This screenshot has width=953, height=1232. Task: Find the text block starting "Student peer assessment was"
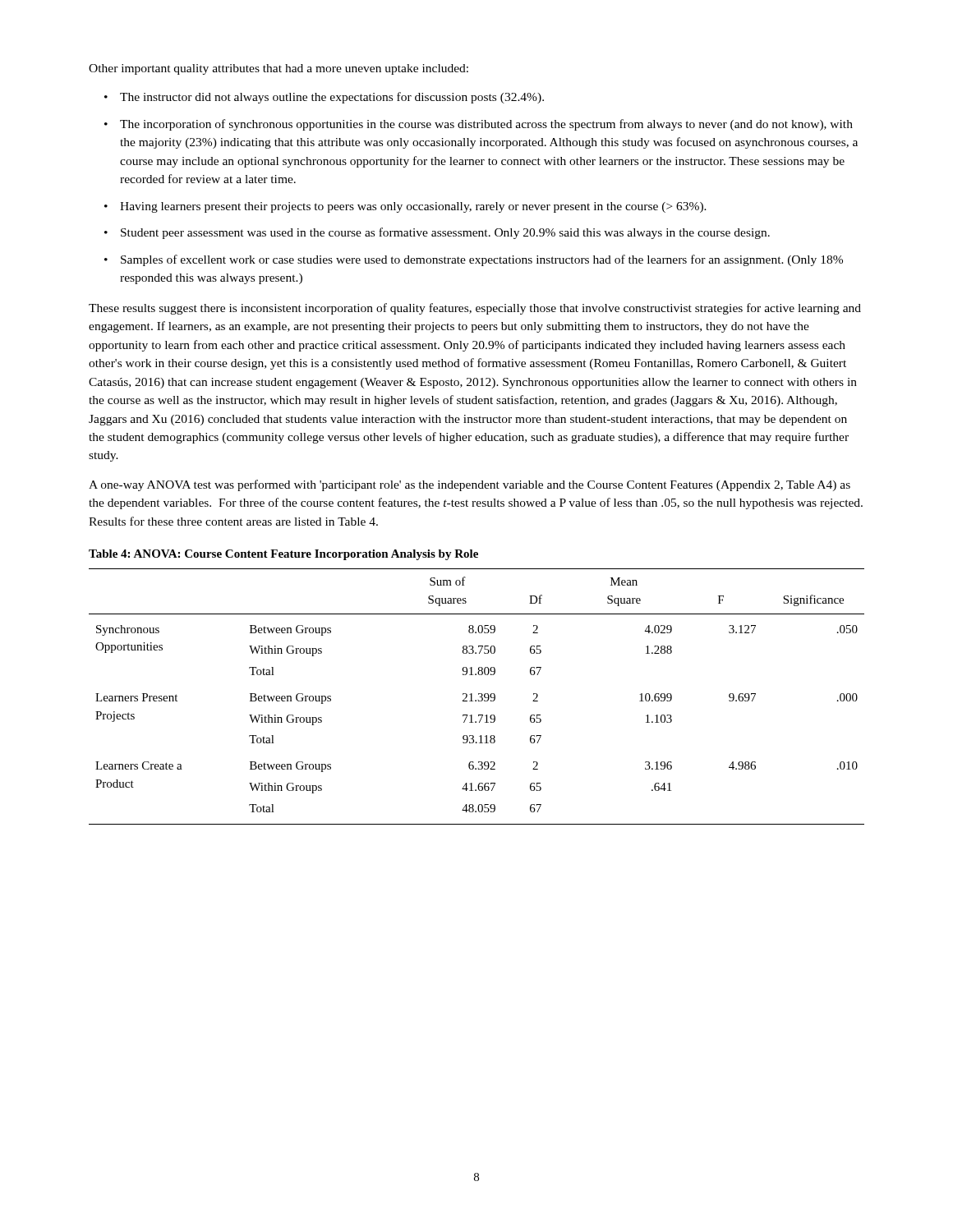click(445, 232)
